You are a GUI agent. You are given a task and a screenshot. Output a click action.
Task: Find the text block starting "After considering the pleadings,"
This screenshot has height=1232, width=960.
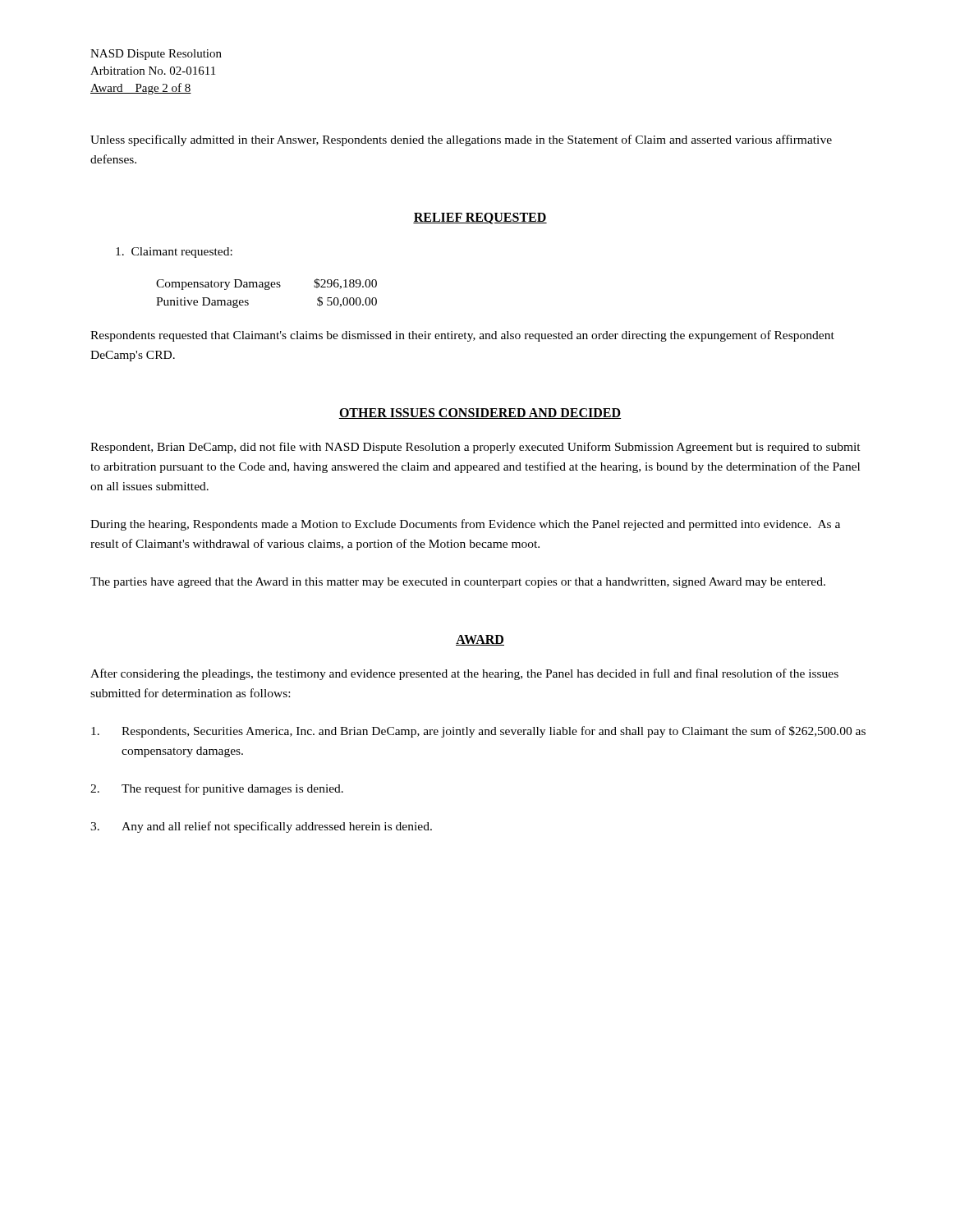point(464,683)
